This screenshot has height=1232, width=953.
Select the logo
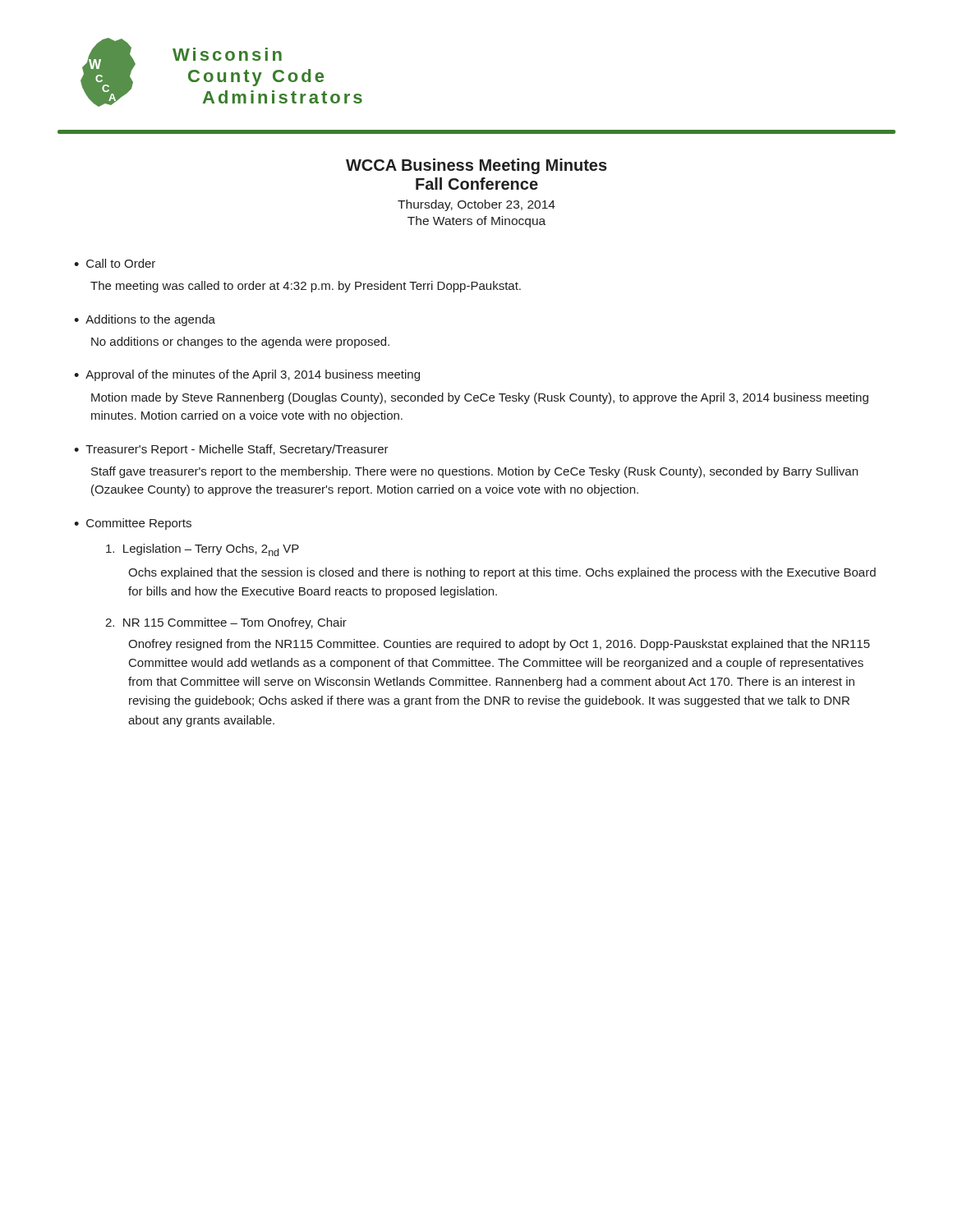tap(304, 76)
